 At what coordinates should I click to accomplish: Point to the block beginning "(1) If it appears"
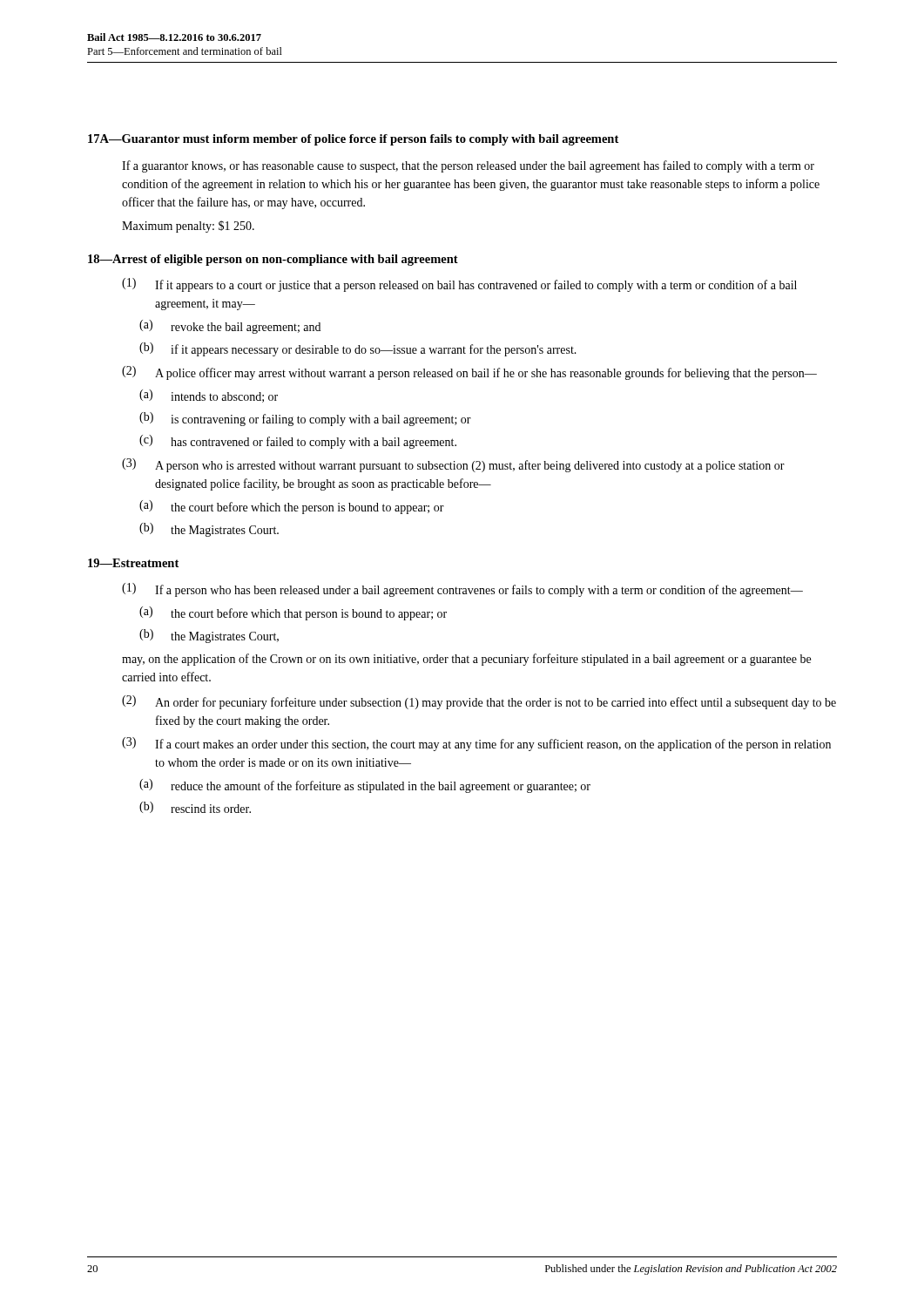(479, 295)
